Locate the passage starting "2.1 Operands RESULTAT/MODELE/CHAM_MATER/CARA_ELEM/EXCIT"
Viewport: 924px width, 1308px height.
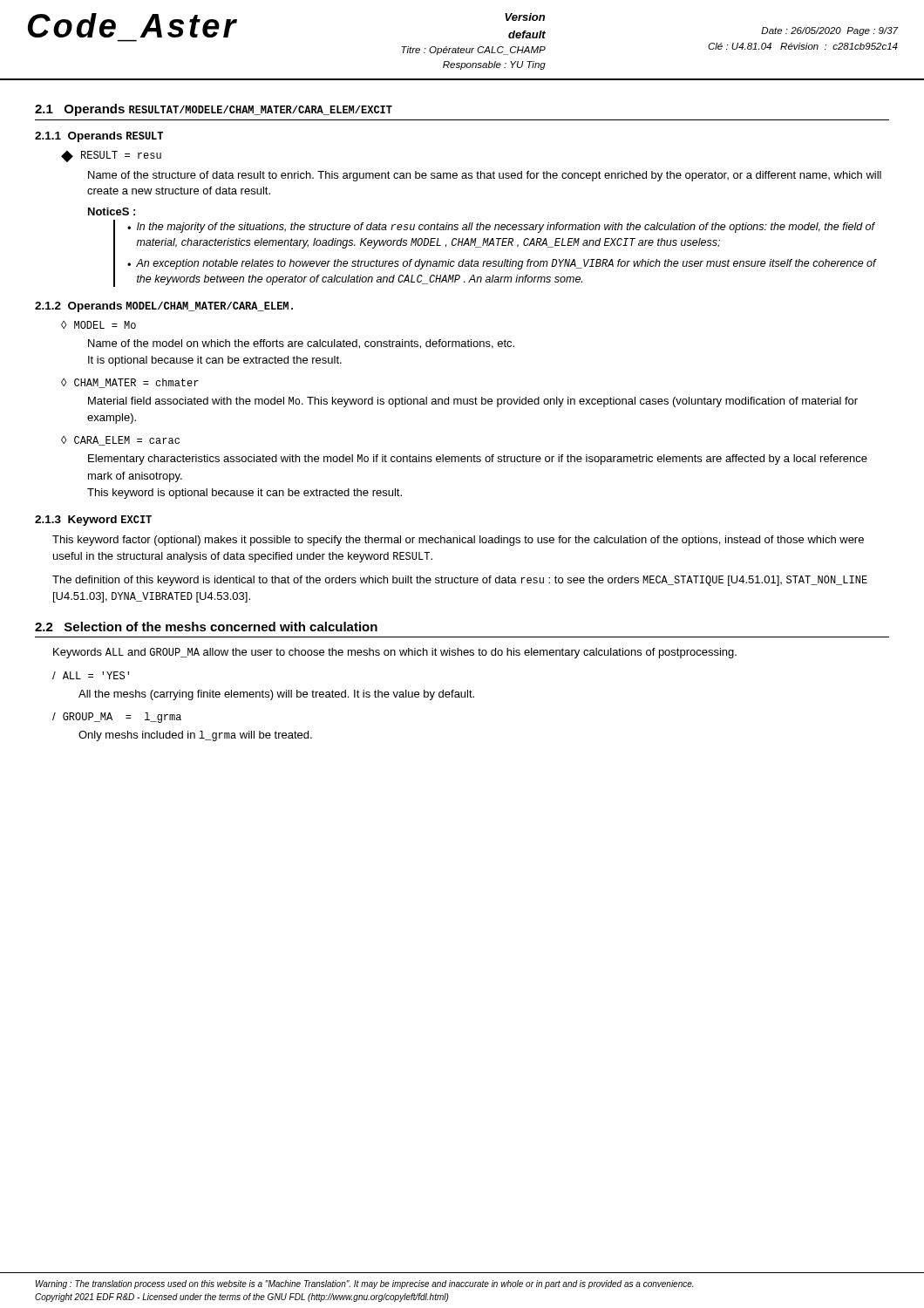coord(462,110)
